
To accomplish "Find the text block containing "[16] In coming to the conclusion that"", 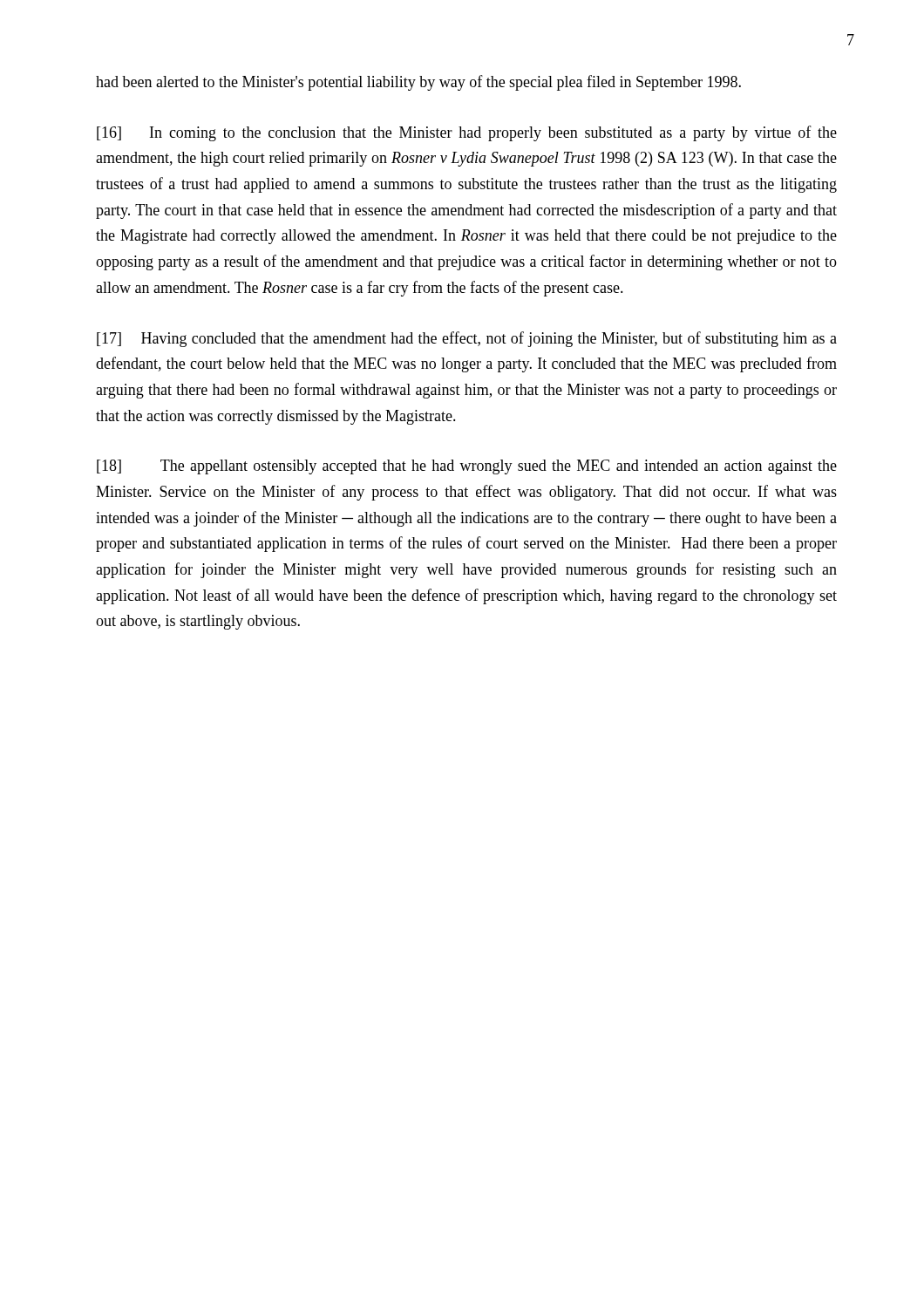I will click(466, 210).
